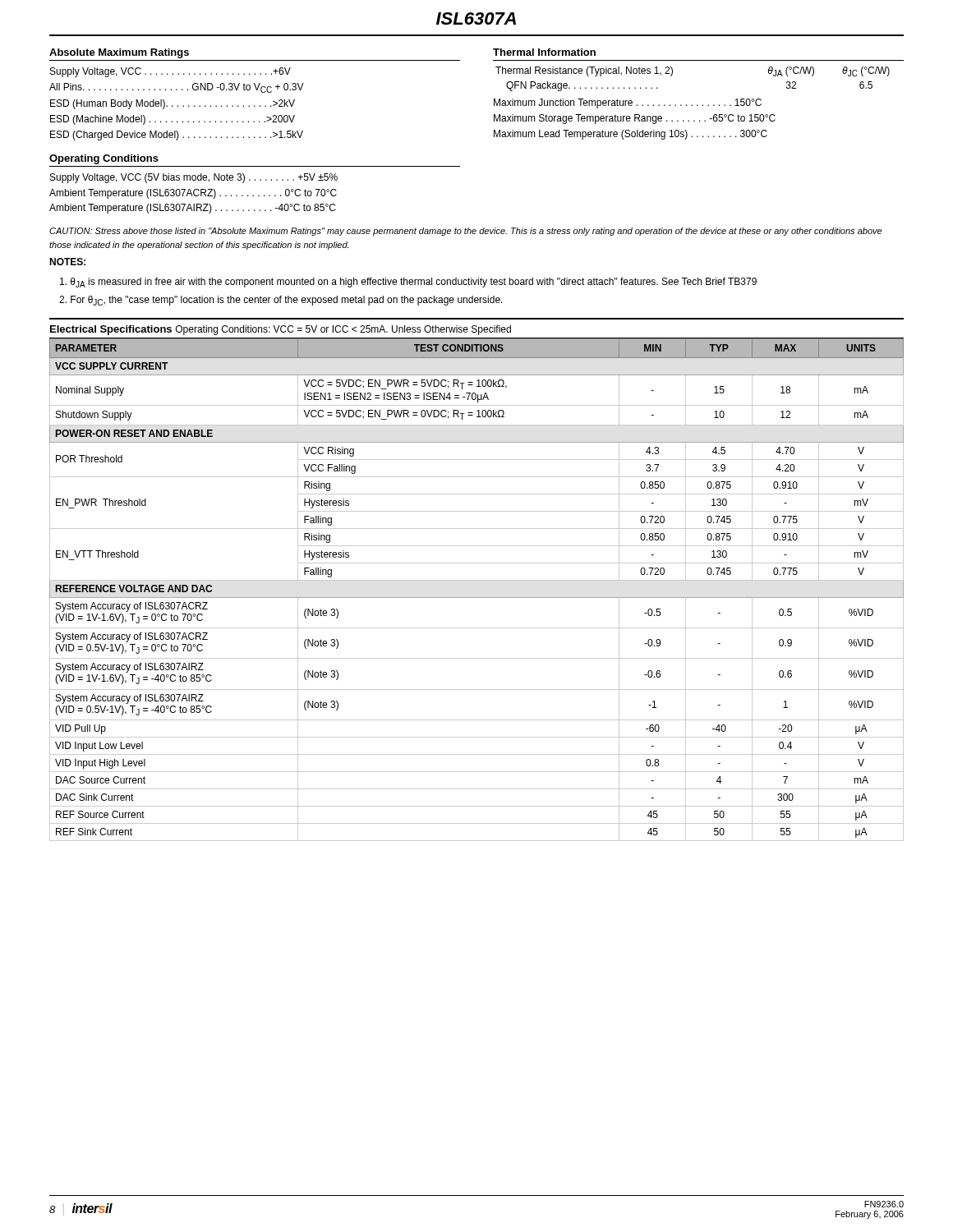Viewport: 953px width, 1232px height.
Task: Locate the table with the text "QFN Package. . ."
Action: [698, 78]
